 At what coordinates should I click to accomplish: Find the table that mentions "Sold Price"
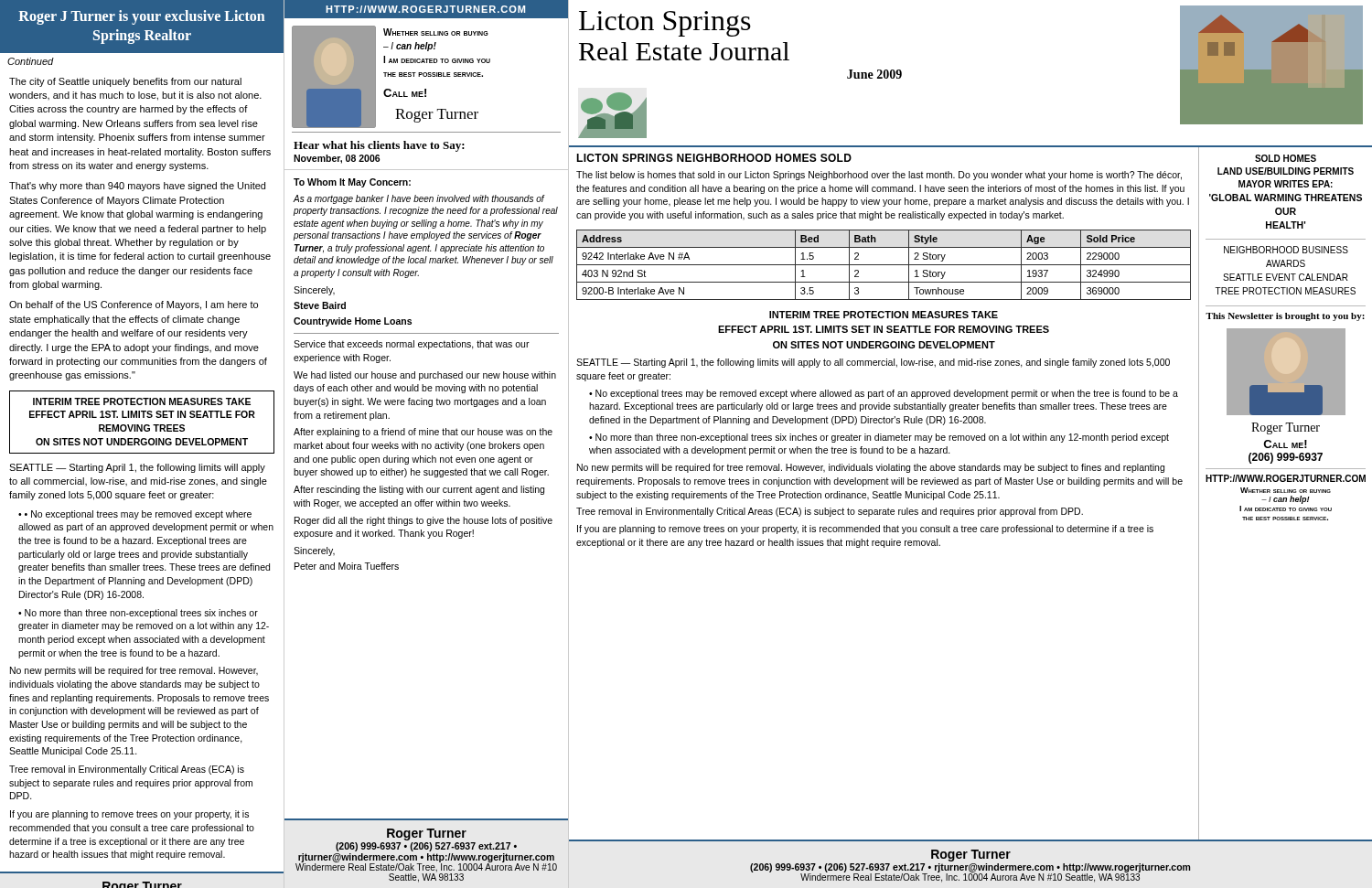tap(884, 265)
